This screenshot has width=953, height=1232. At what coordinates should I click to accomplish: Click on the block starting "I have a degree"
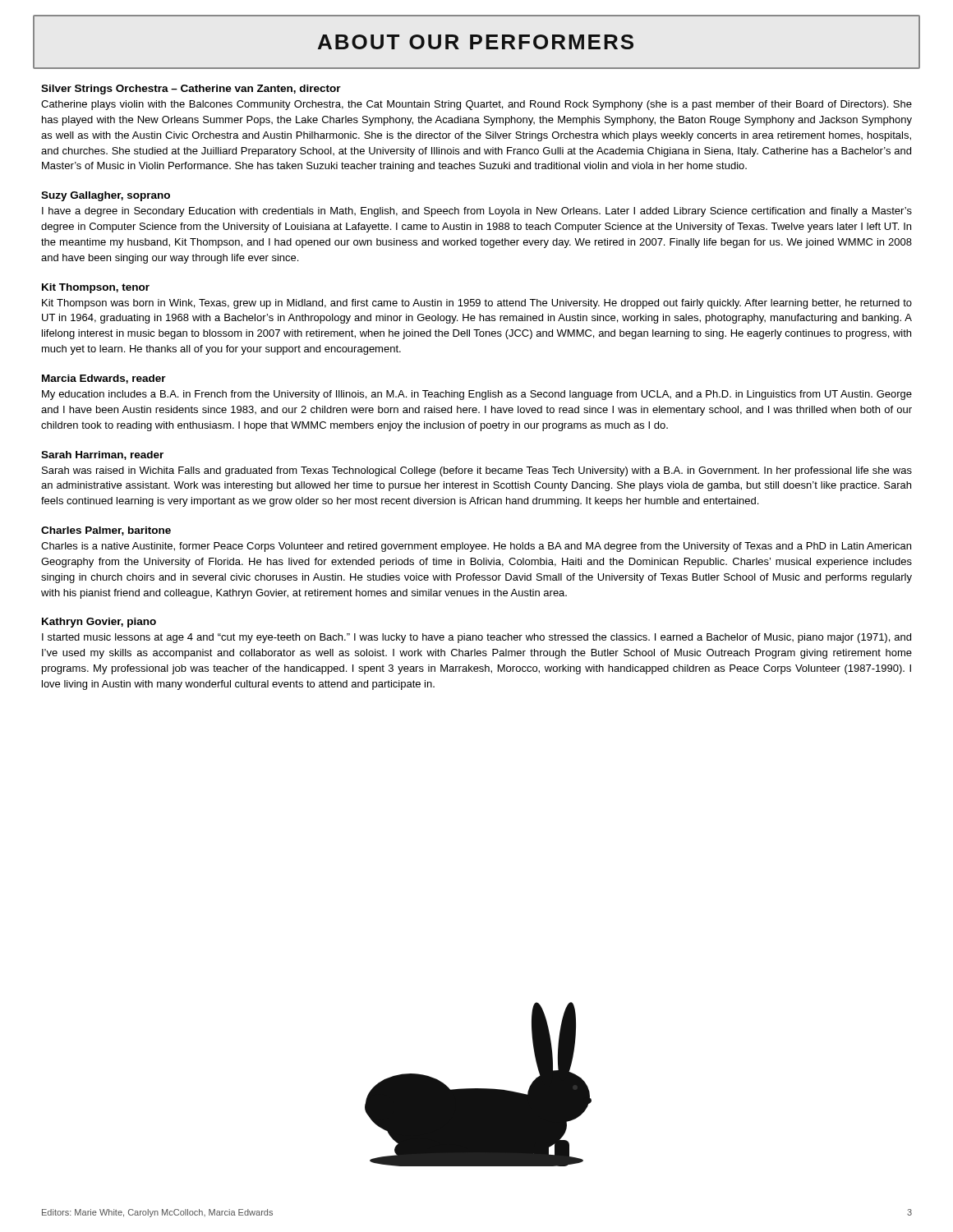(476, 234)
